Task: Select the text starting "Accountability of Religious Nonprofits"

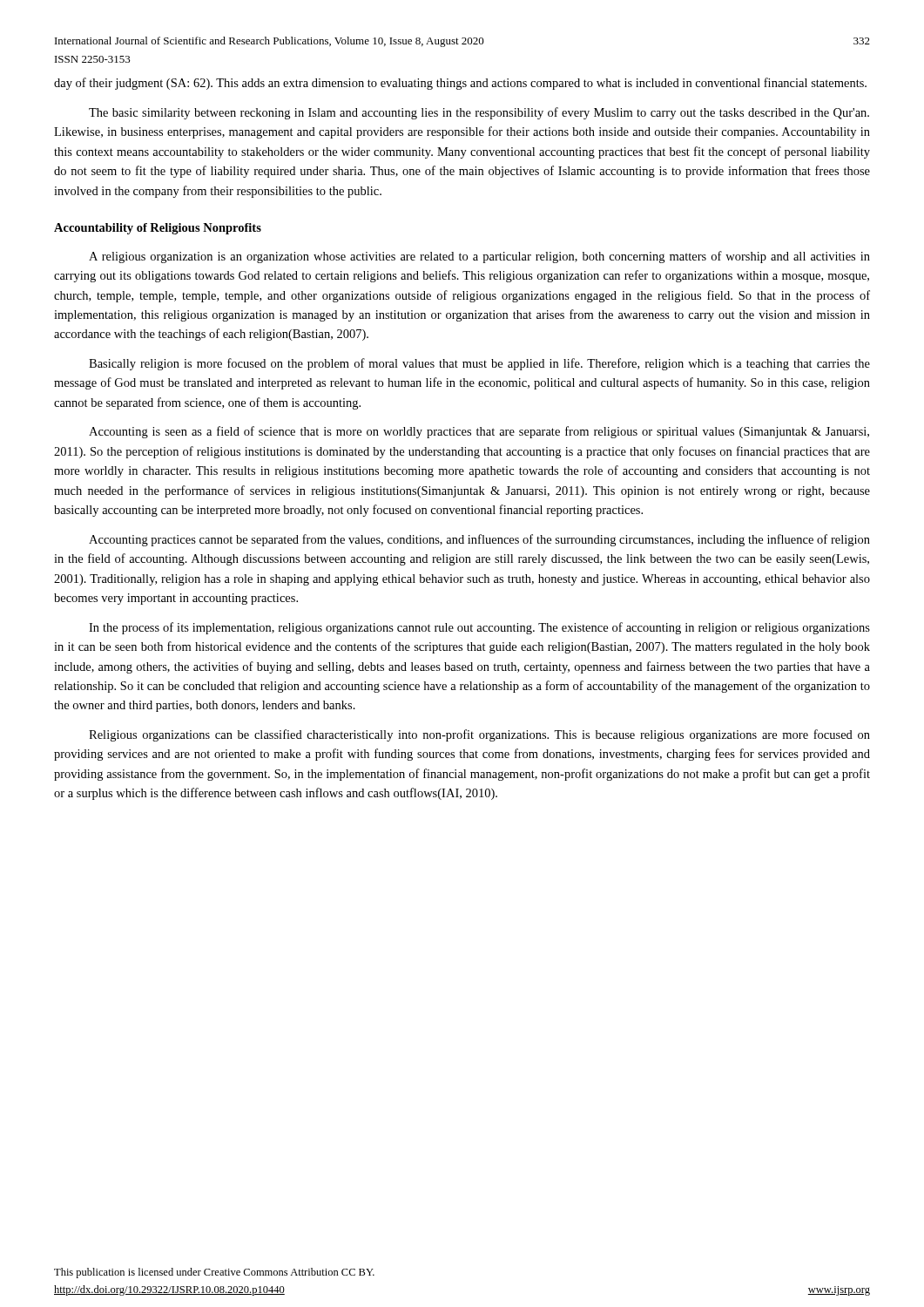Action: coord(158,229)
